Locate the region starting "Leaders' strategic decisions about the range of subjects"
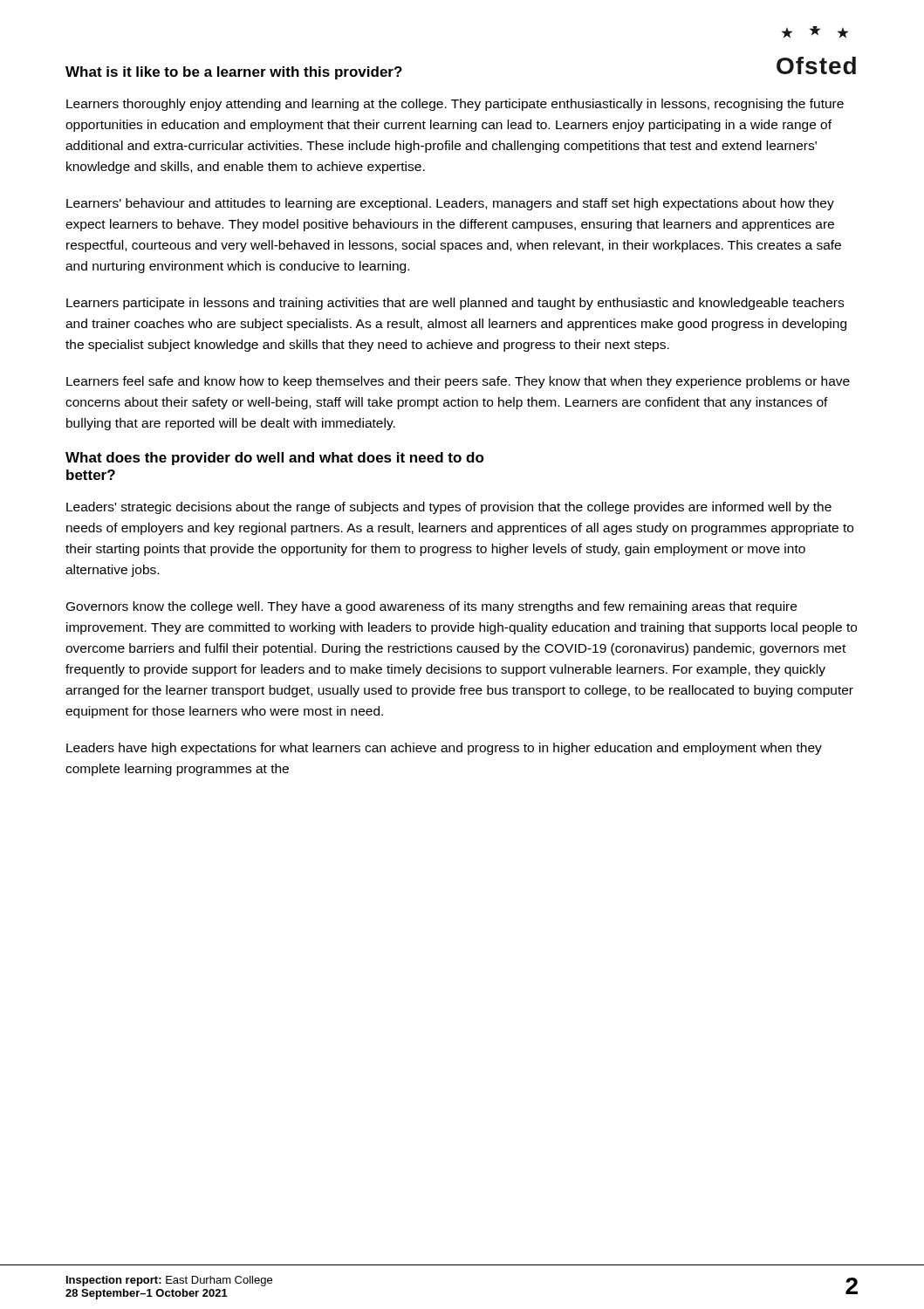Screen dimensions: 1309x924 coord(460,538)
